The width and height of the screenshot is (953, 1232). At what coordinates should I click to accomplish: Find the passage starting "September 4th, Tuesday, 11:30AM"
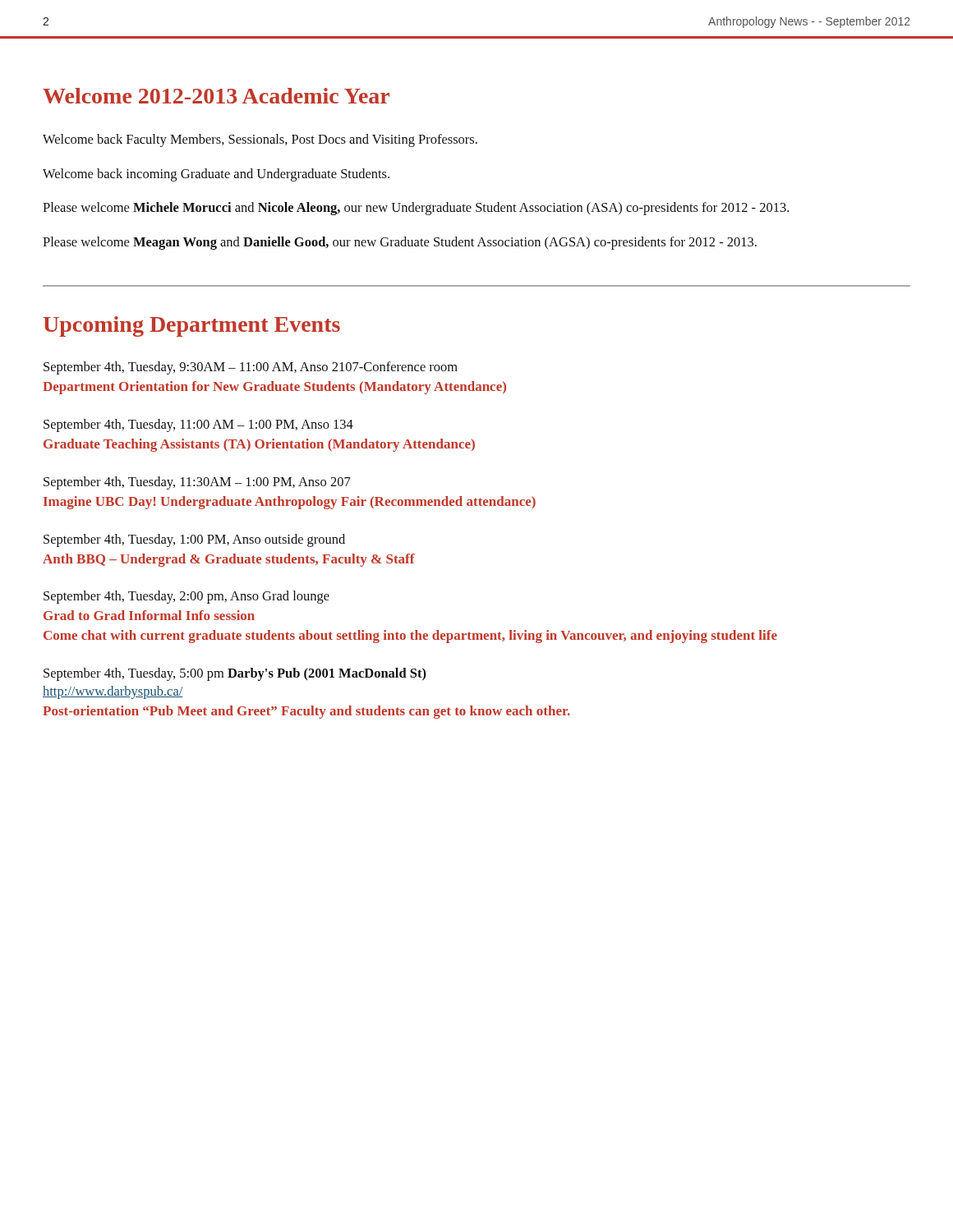click(x=476, y=493)
